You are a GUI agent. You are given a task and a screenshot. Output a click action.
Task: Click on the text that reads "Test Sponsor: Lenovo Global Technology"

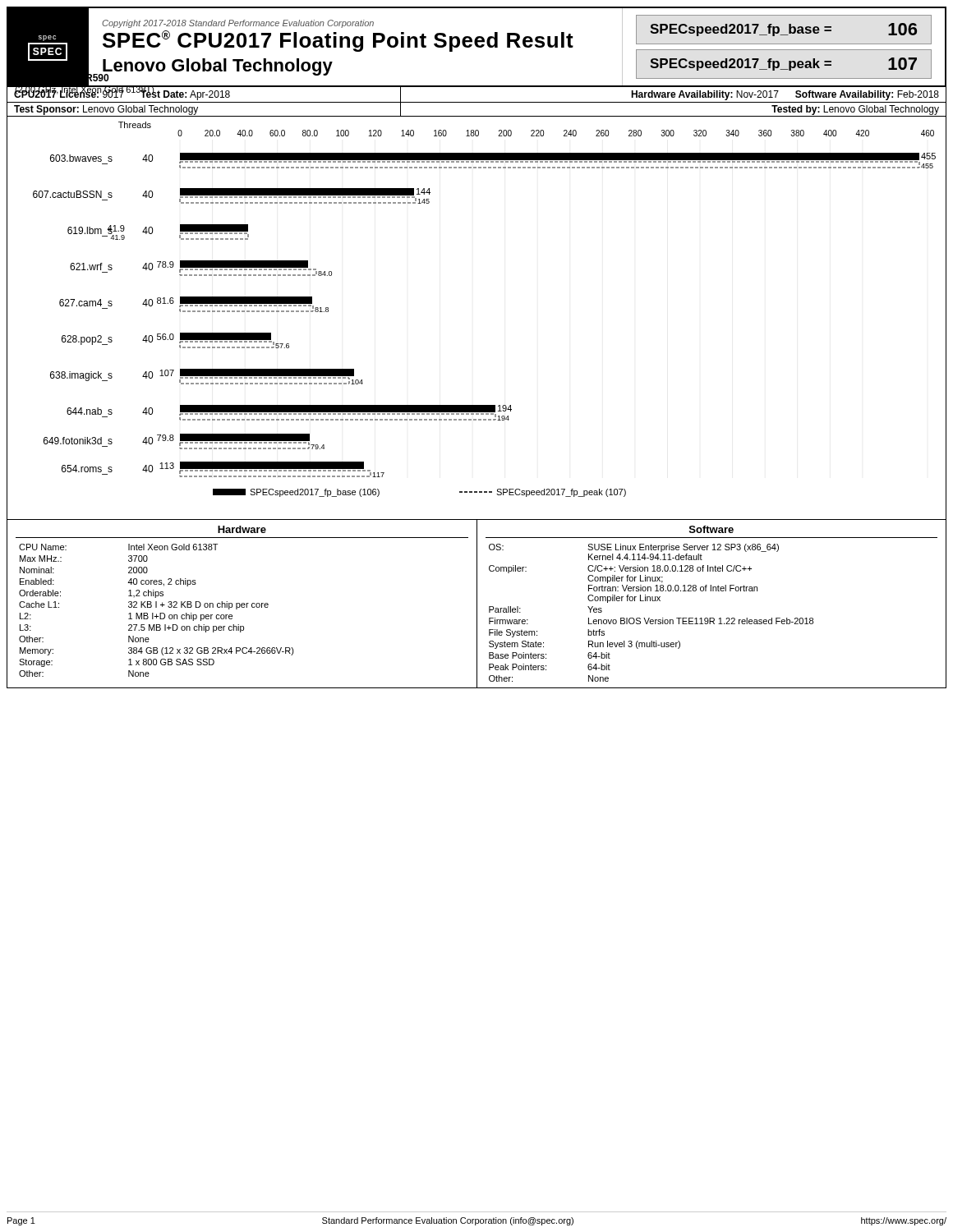coord(106,109)
